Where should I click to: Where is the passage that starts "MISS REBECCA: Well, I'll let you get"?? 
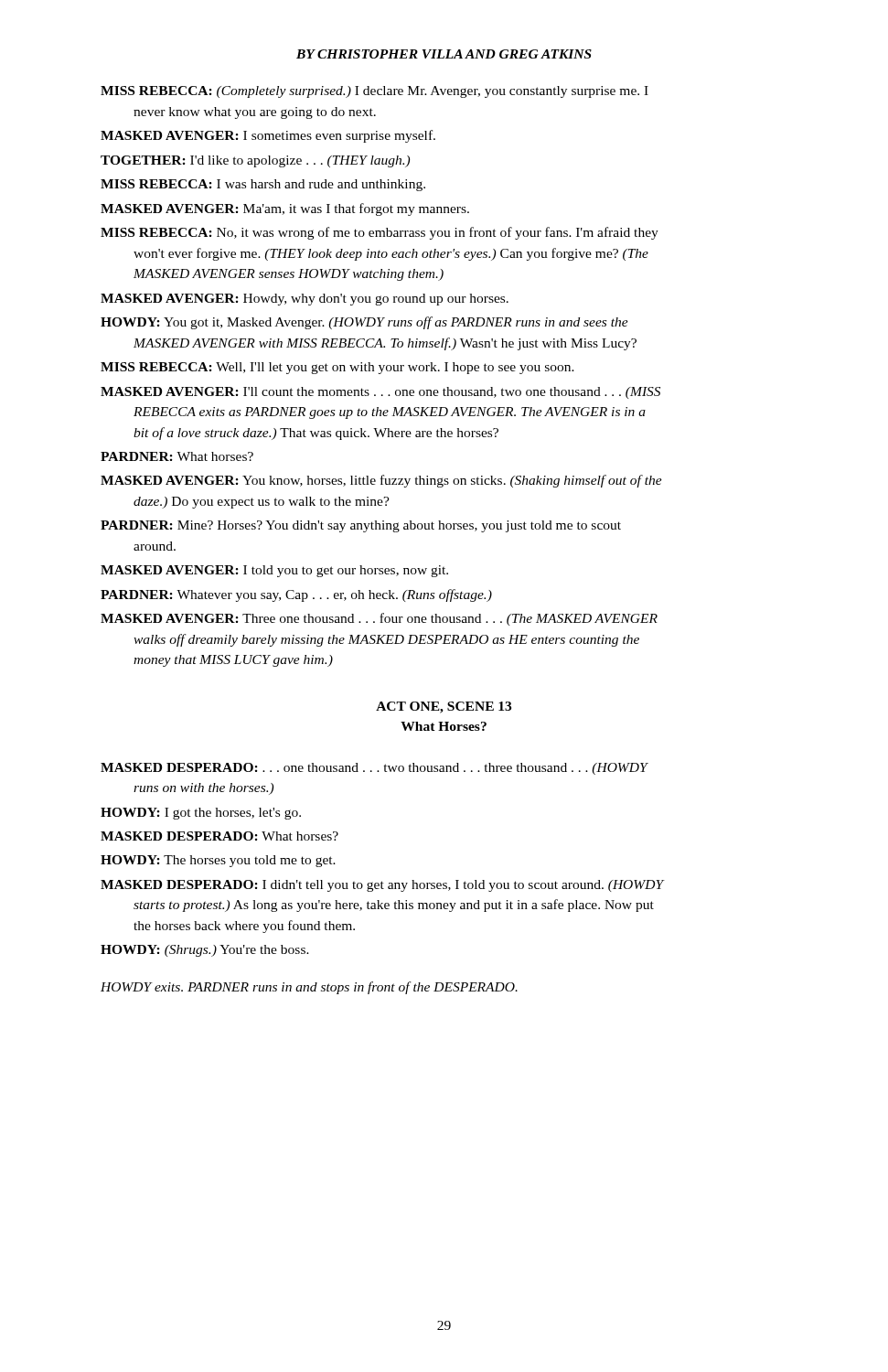click(338, 366)
